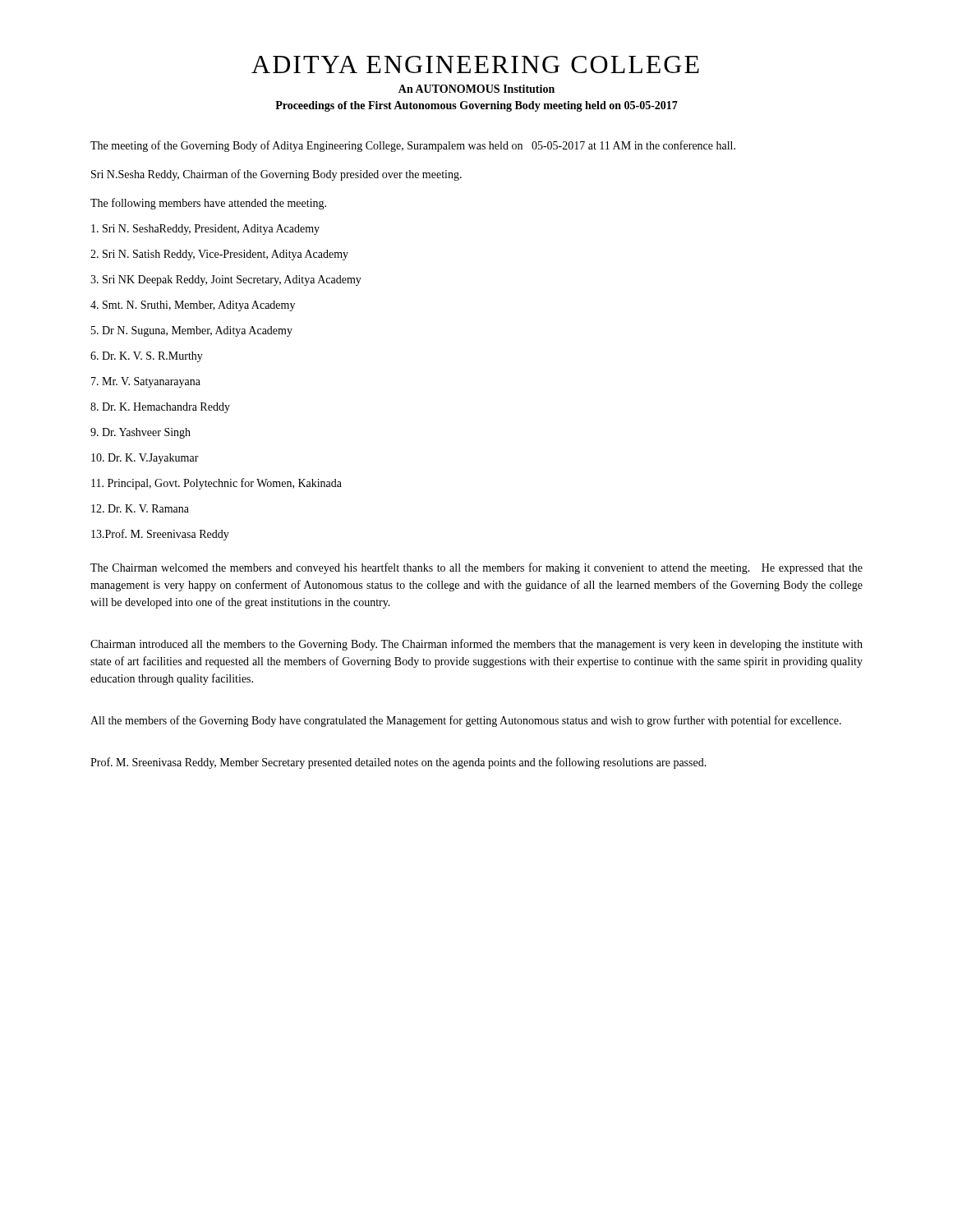953x1232 pixels.
Task: Find the block on this page that starts "8. Dr. K."
Action: pyautogui.click(x=160, y=407)
